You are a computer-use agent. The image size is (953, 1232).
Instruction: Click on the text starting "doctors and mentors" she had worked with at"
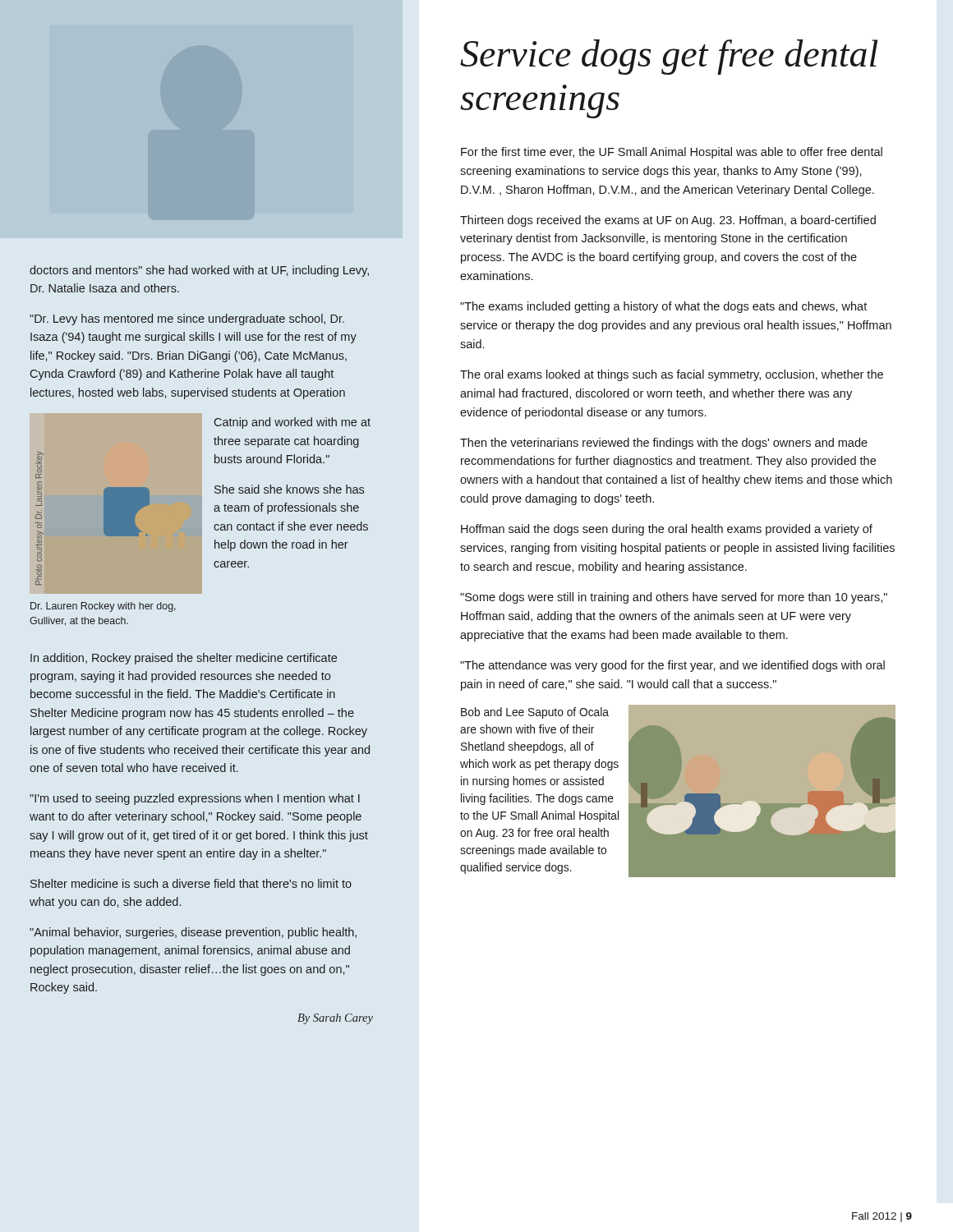(x=201, y=280)
